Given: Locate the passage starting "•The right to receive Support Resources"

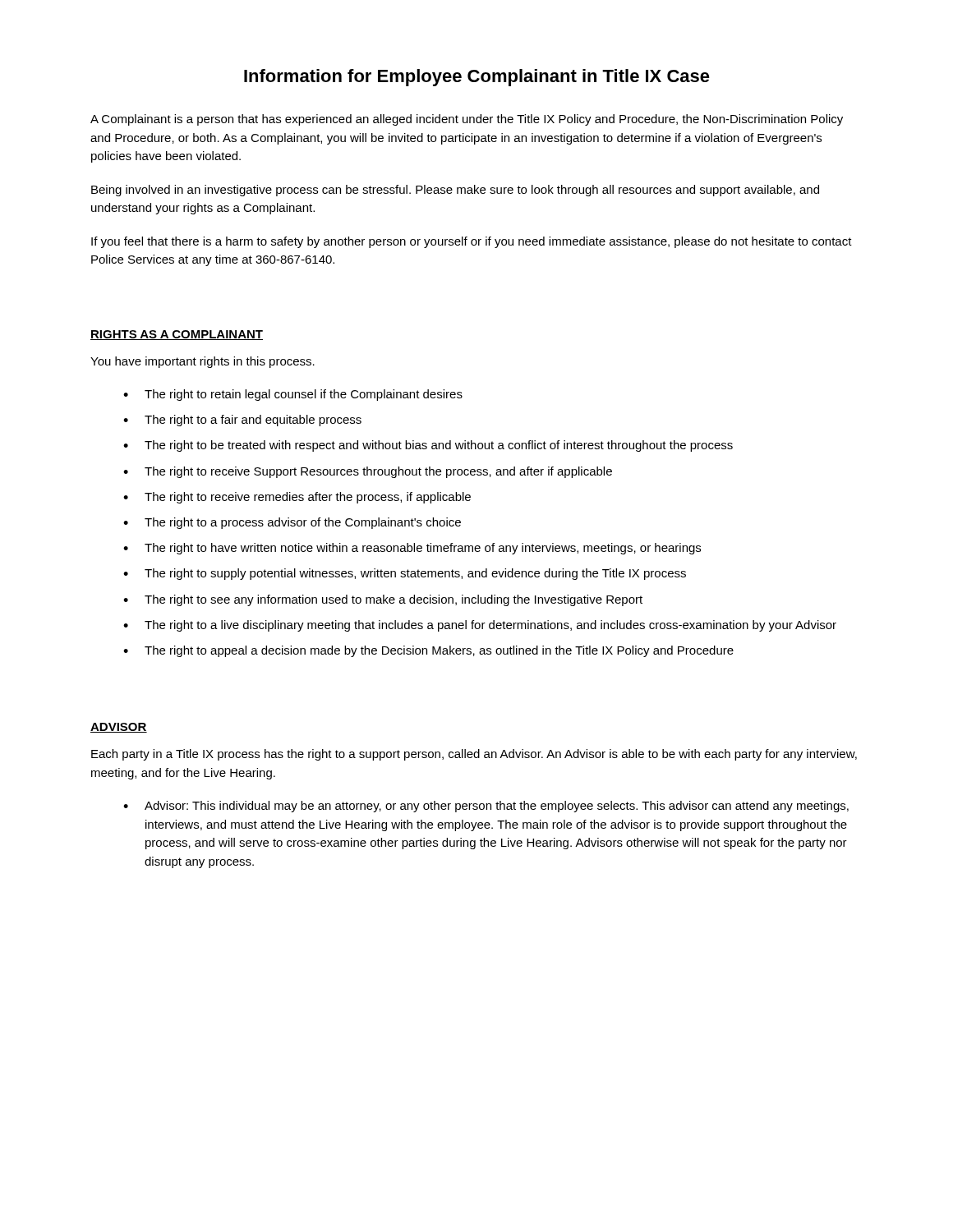Looking at the screenshot, I should click(493, 472).
